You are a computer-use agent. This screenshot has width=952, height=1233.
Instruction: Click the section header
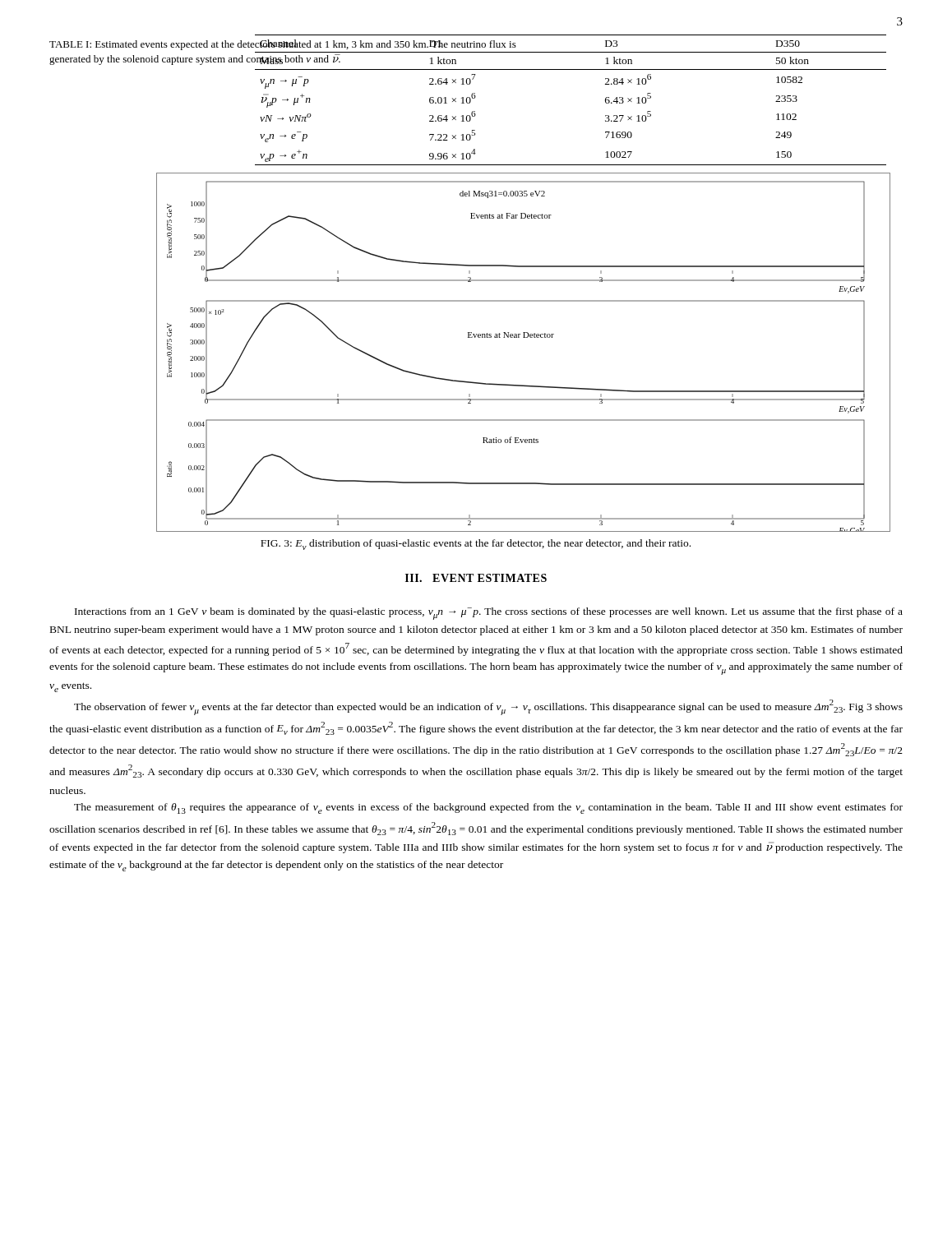click(x=476, y=578)
